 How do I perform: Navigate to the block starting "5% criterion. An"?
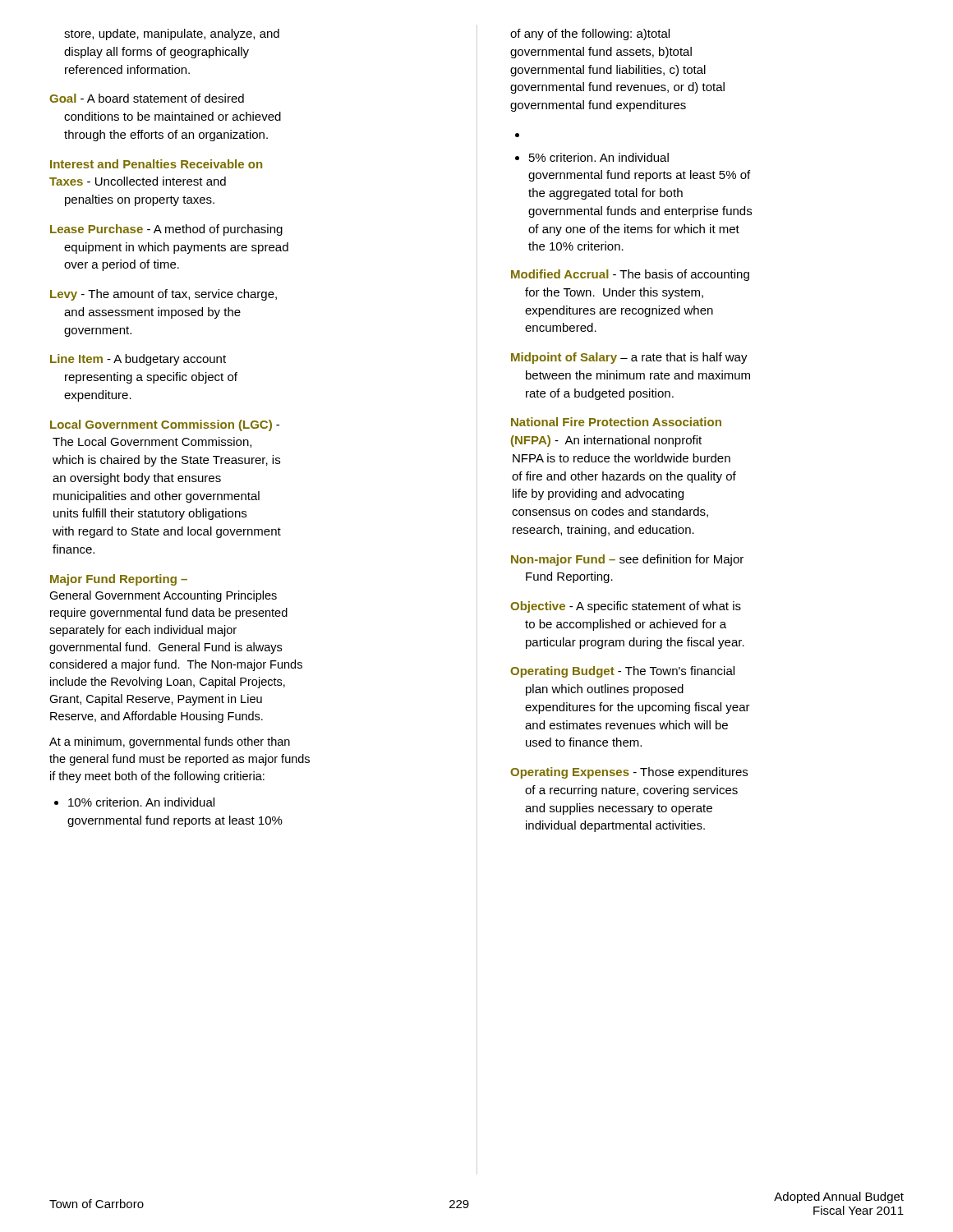(x=640, y=202)
